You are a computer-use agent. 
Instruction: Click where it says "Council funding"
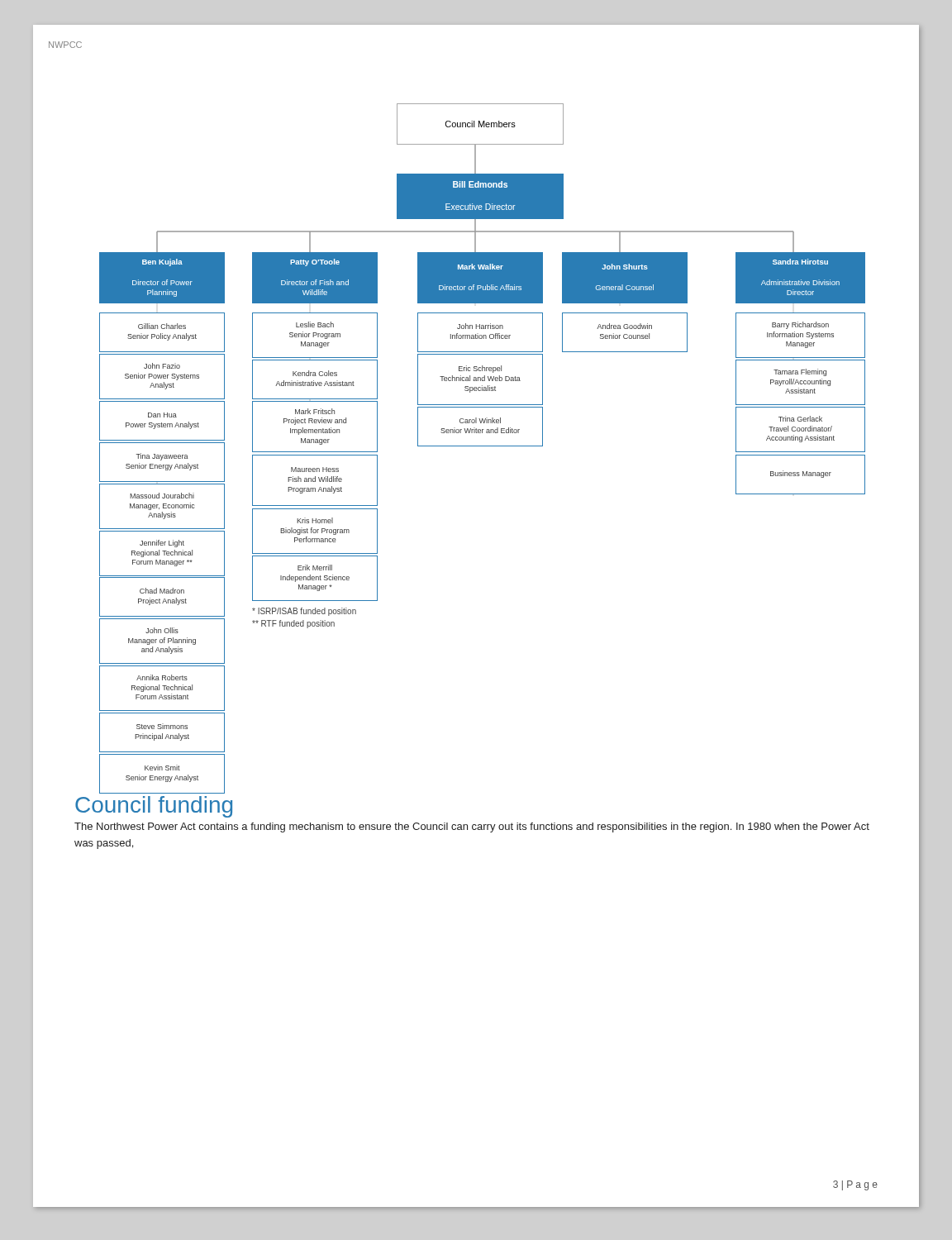pos(154,805)
